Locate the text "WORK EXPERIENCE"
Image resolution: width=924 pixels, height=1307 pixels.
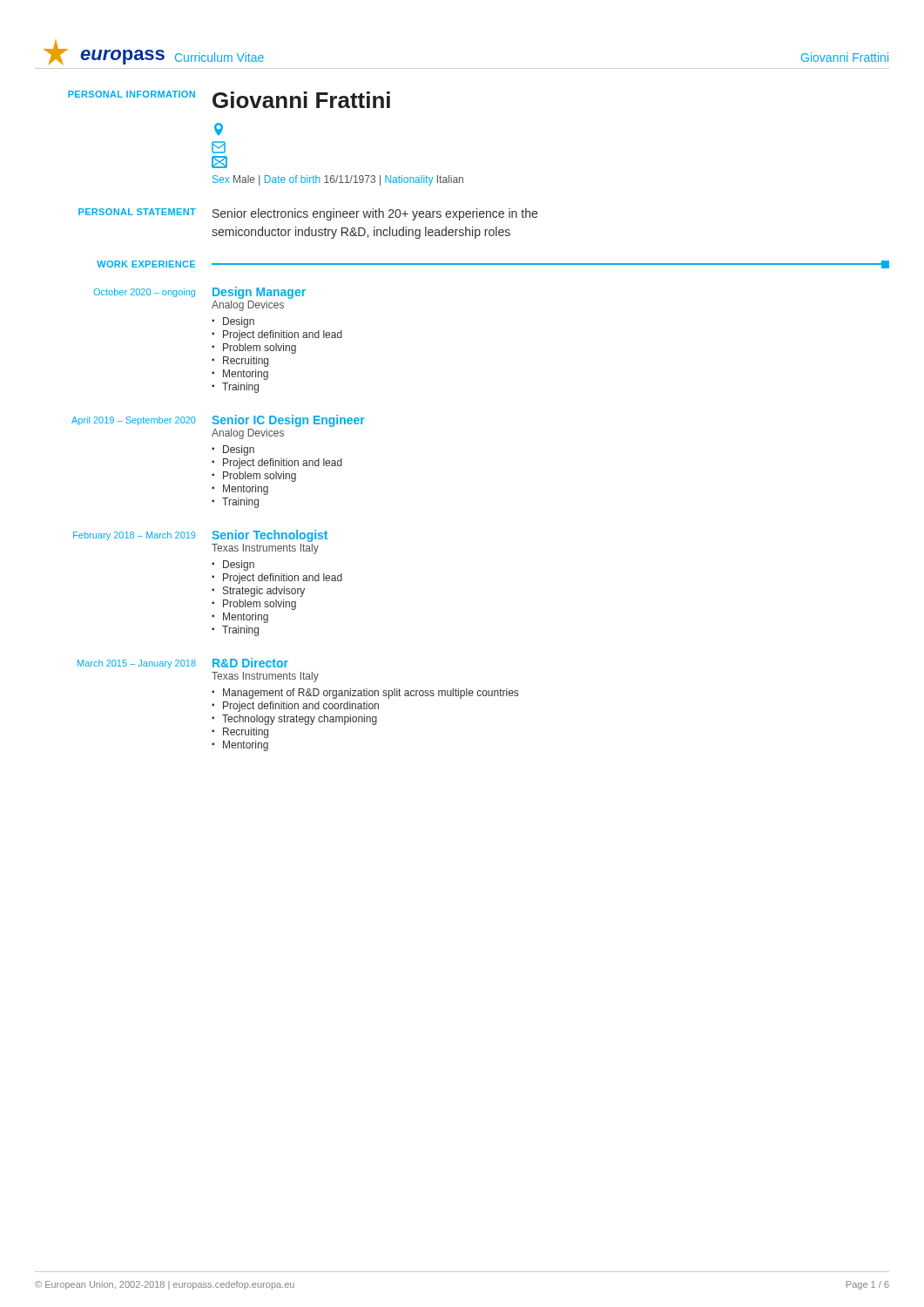tap(146, 264)
